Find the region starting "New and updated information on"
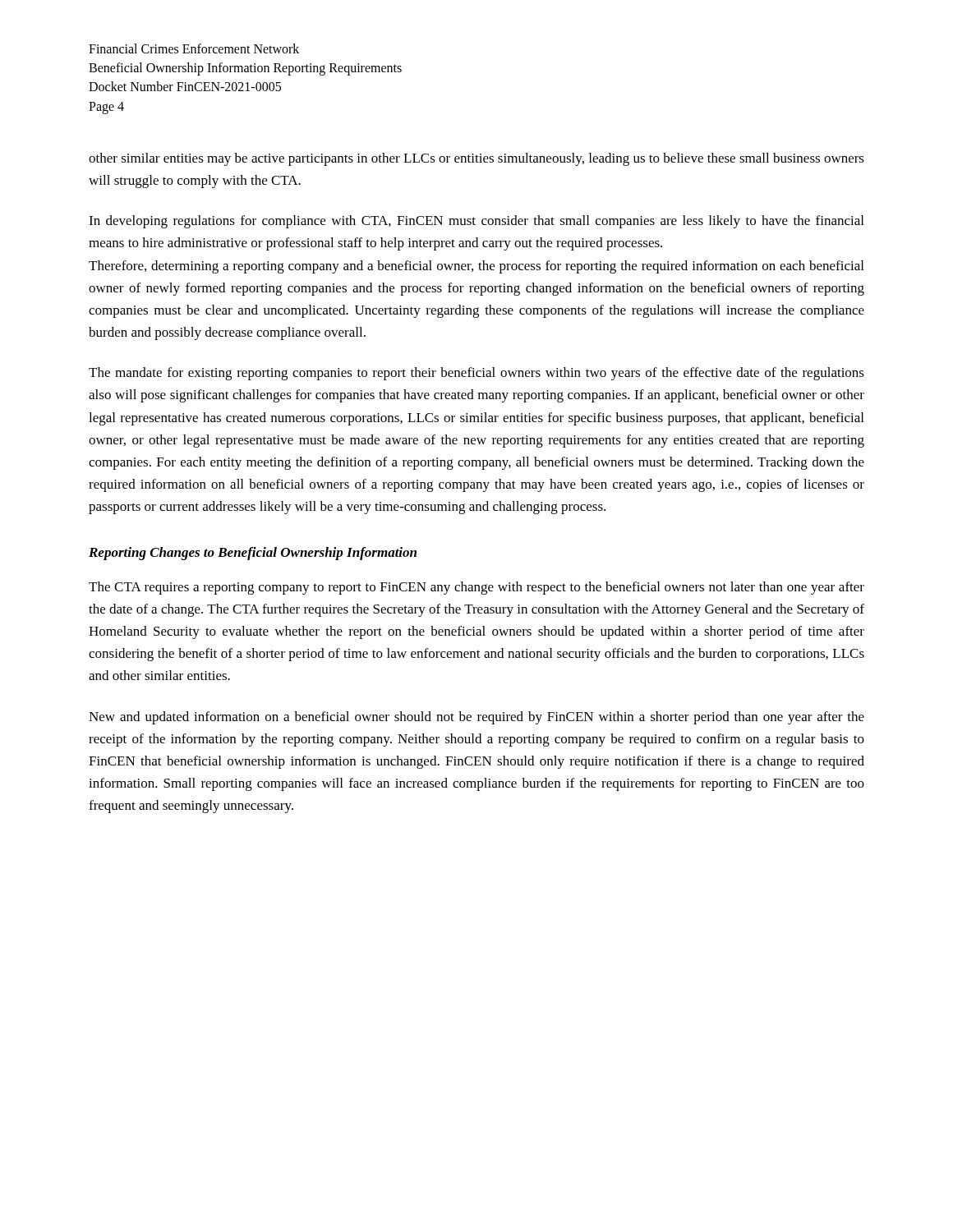Screen dimensions: 1232x953 click(x=476, y=761)
